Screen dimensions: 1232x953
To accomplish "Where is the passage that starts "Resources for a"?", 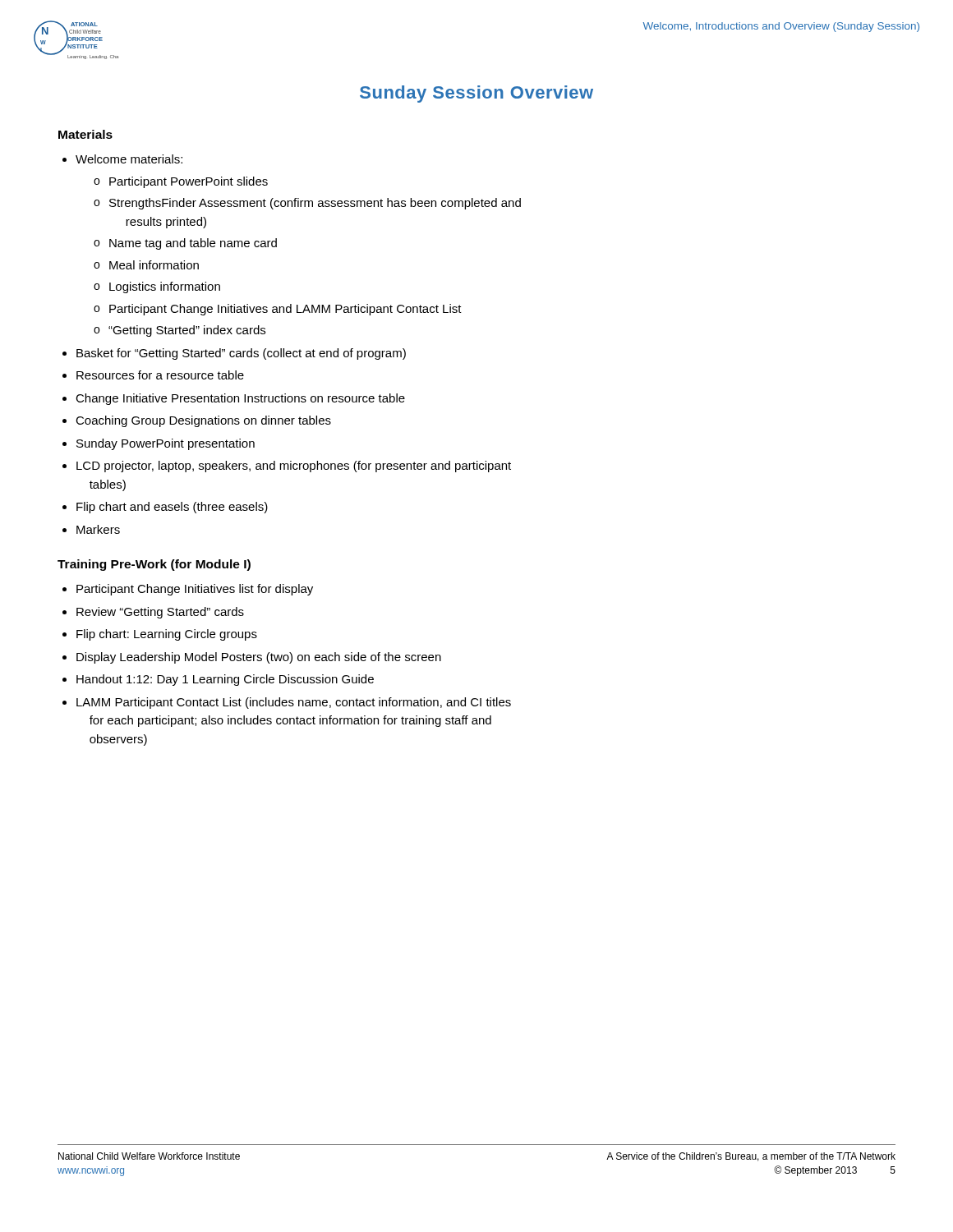I will [160, 375].
